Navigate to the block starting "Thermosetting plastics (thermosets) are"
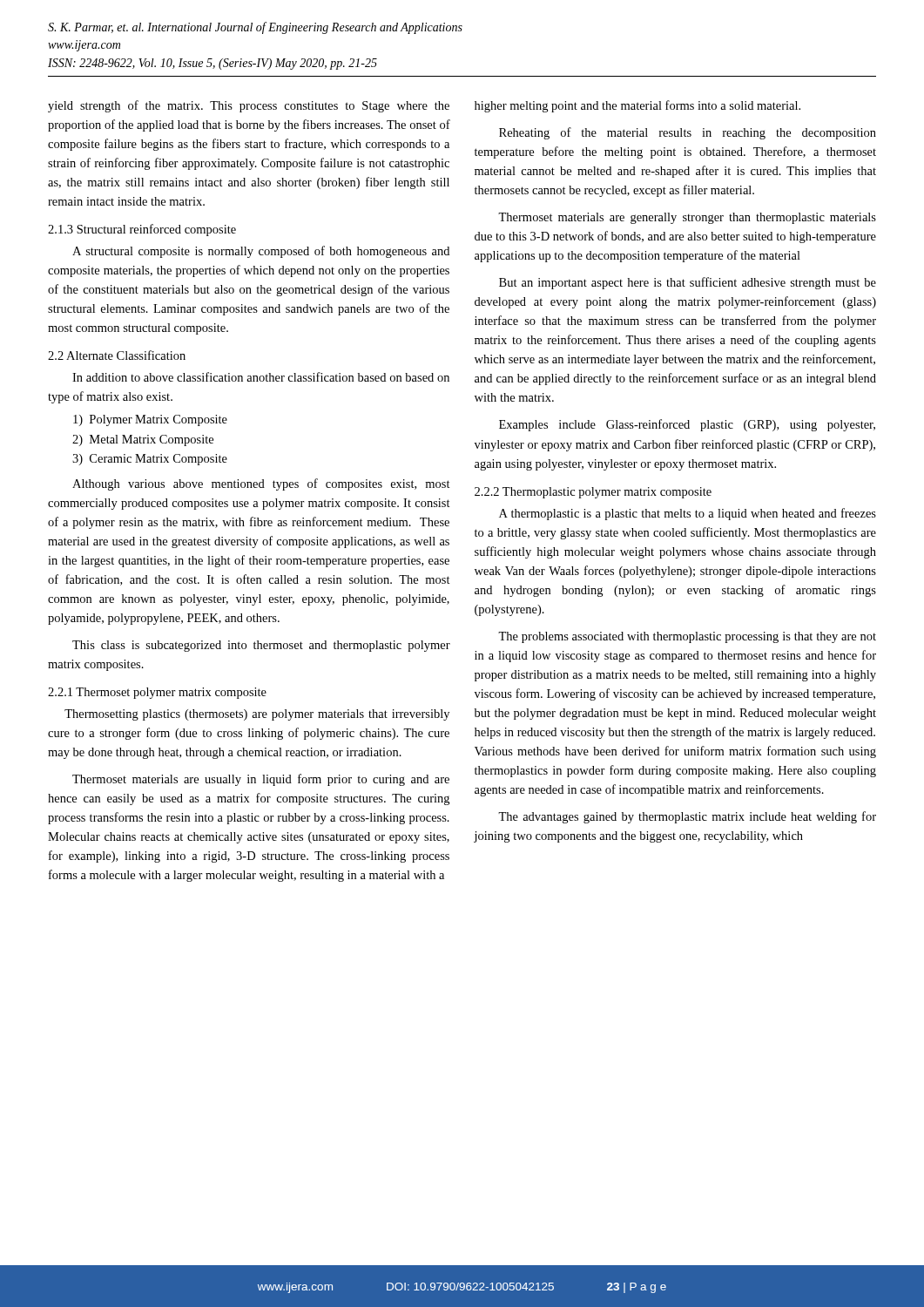Image resolution: width=924 pixels, height=1307 pixels. (x=249, y=733)
